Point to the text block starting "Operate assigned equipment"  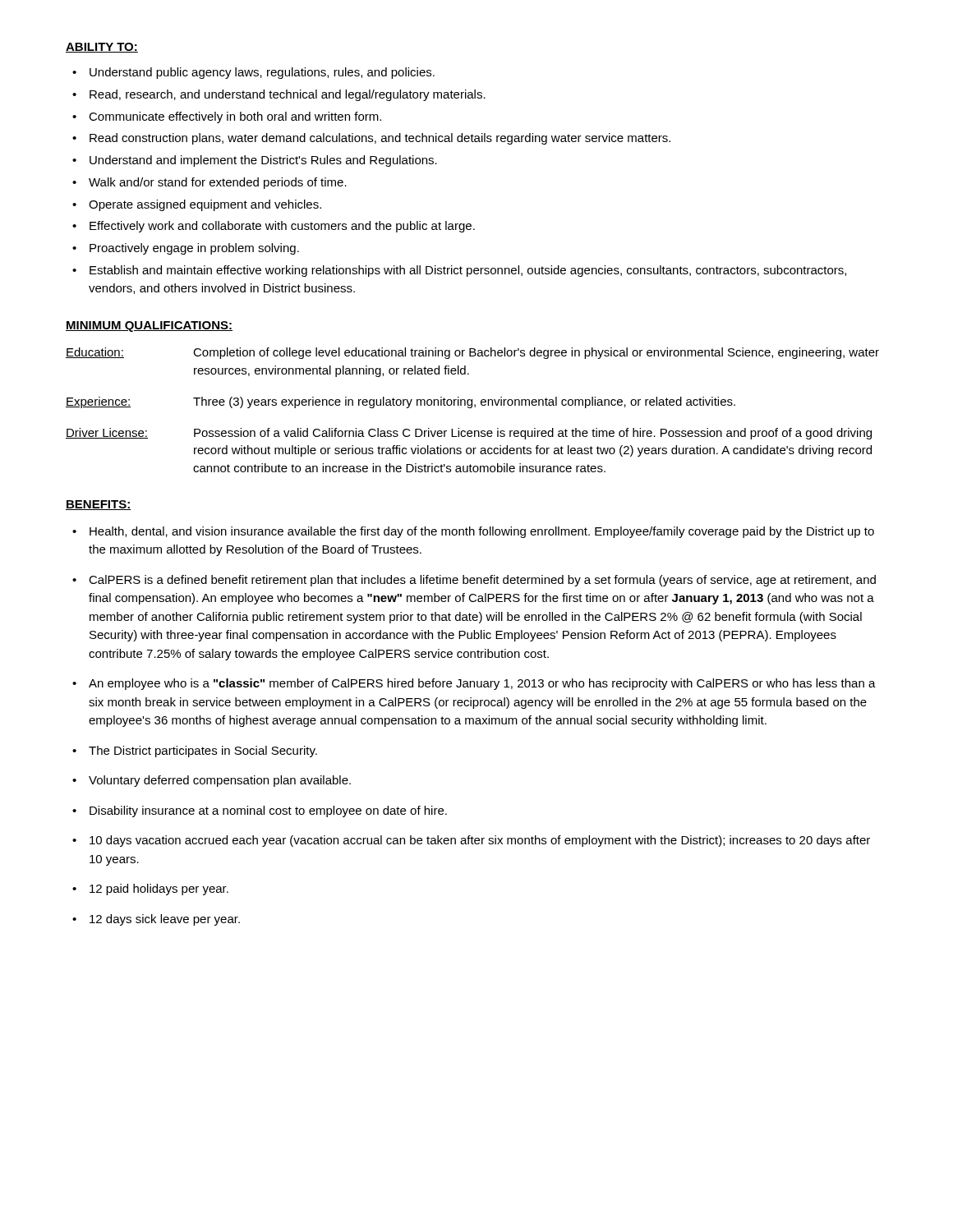[x=206, y=204]
